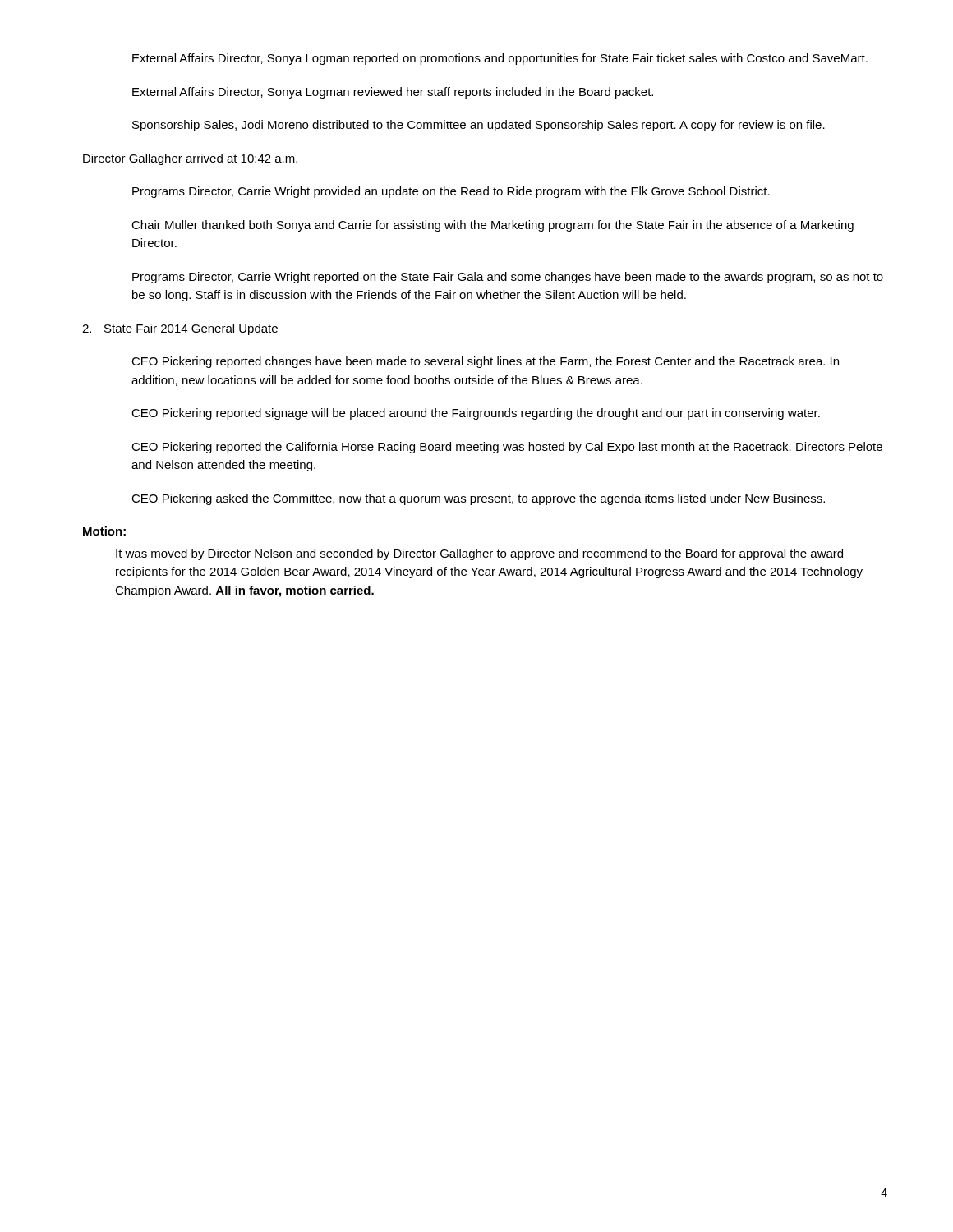The height and width of the screenshot is (1232, 953).
Task: Click on the text block starting "2. State Fair 2014 General Update"
Action: pos(180,329)
